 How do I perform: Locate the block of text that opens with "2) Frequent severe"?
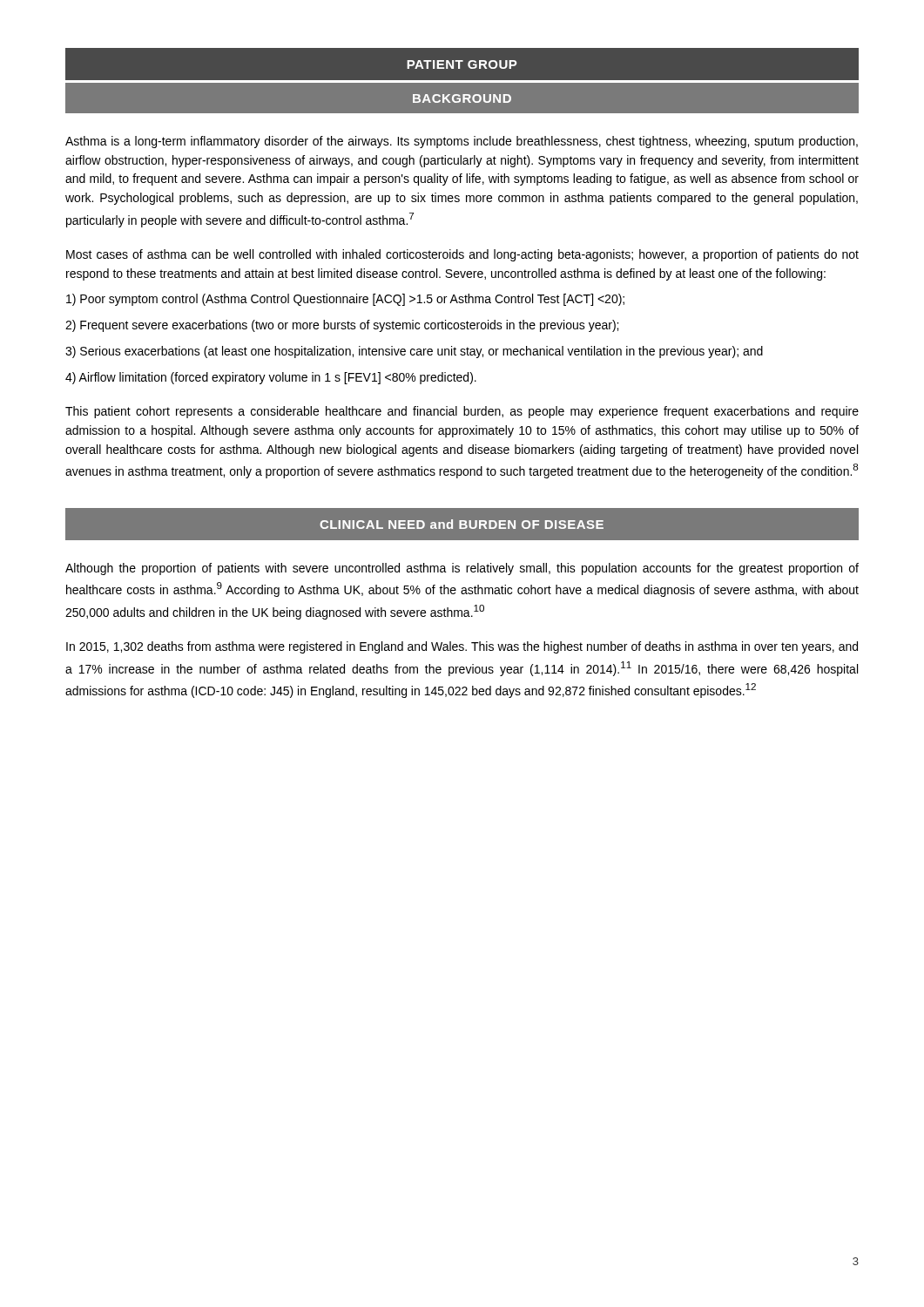[342, 325]
